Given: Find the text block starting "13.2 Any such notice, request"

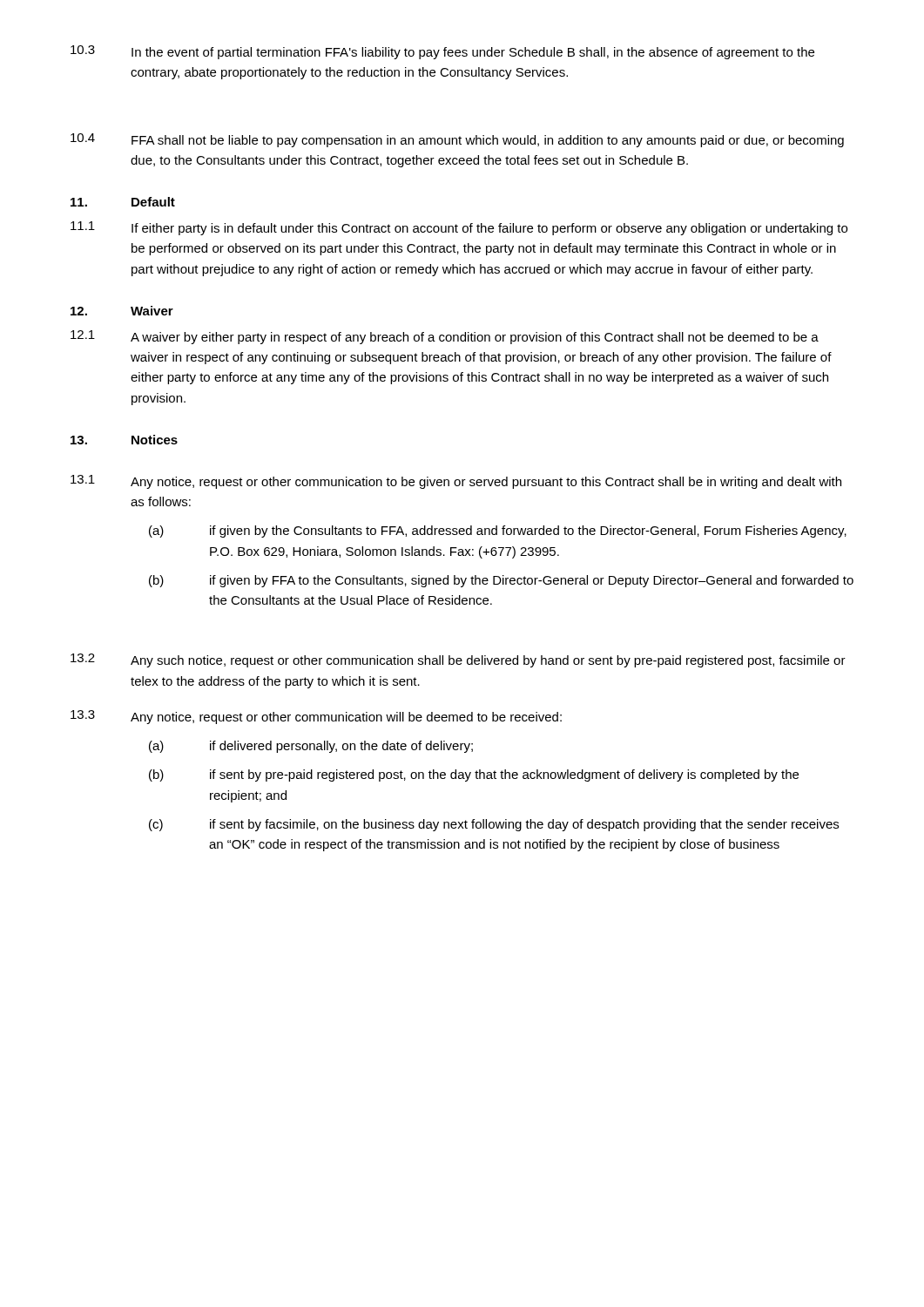Looking at the screenshot, I should point(462,670).
